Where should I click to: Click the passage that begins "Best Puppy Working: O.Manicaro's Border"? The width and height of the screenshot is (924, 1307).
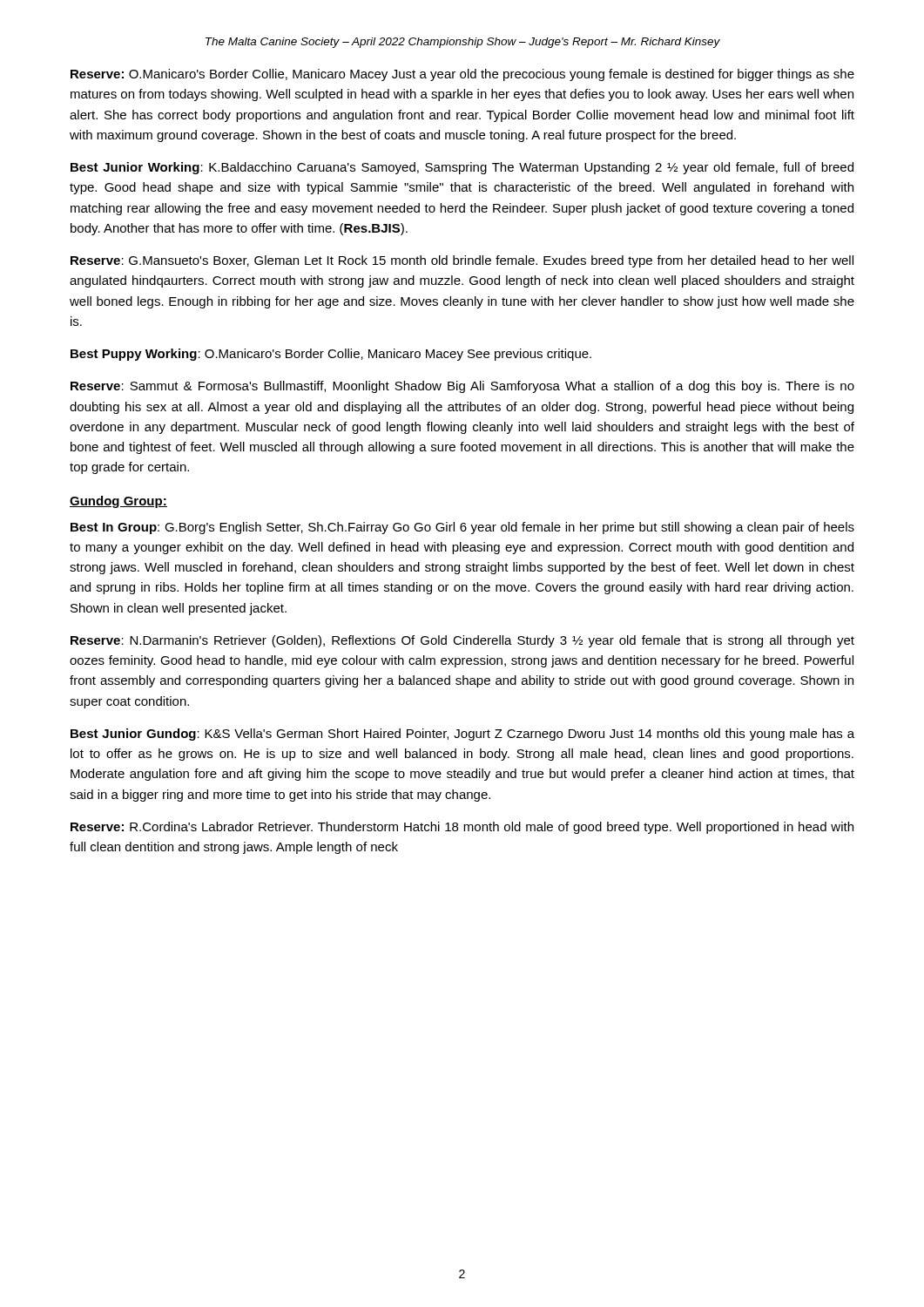(x=331, y=353)
